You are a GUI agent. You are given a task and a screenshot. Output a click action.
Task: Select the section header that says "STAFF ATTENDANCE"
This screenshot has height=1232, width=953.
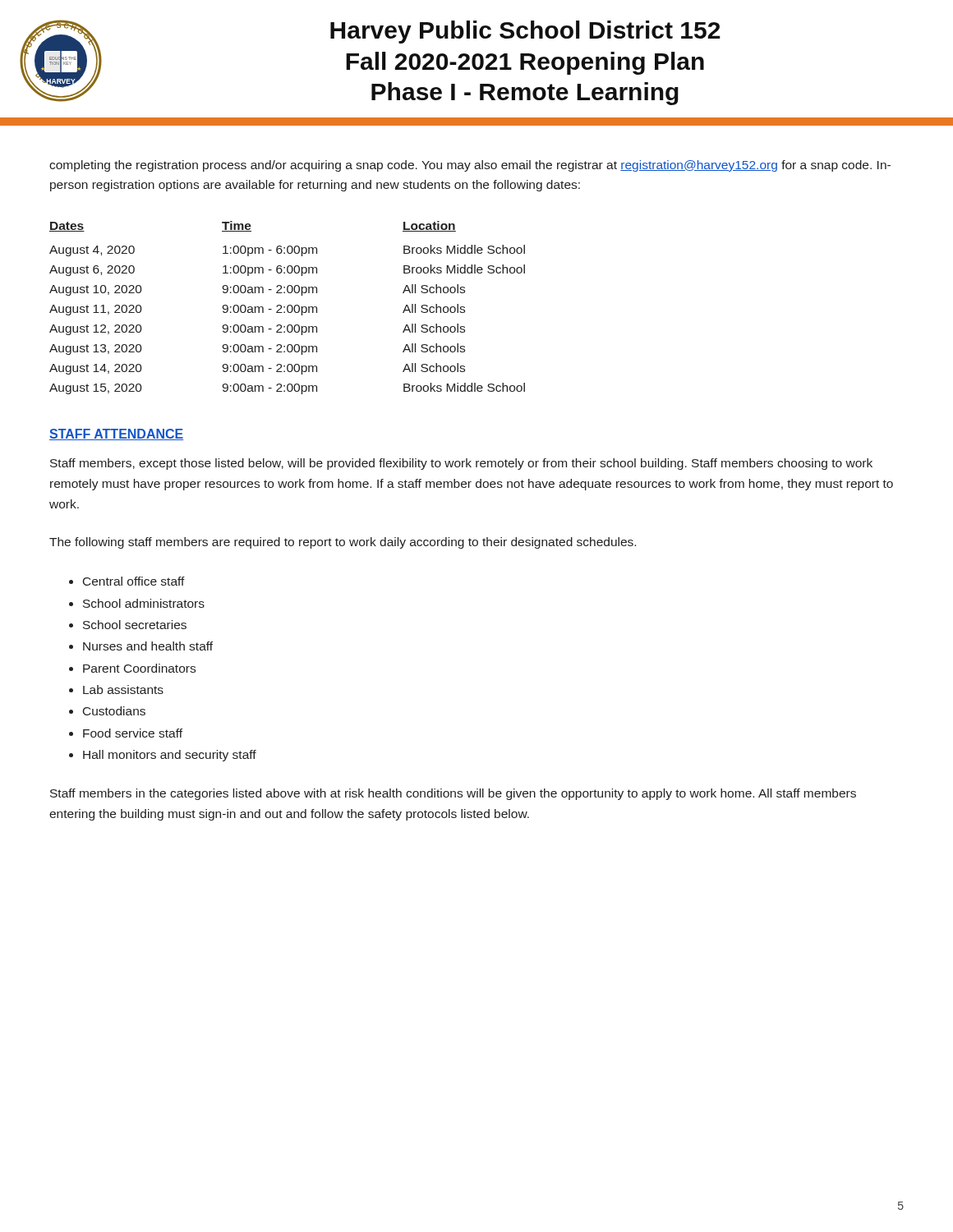[x=116, y=434]
